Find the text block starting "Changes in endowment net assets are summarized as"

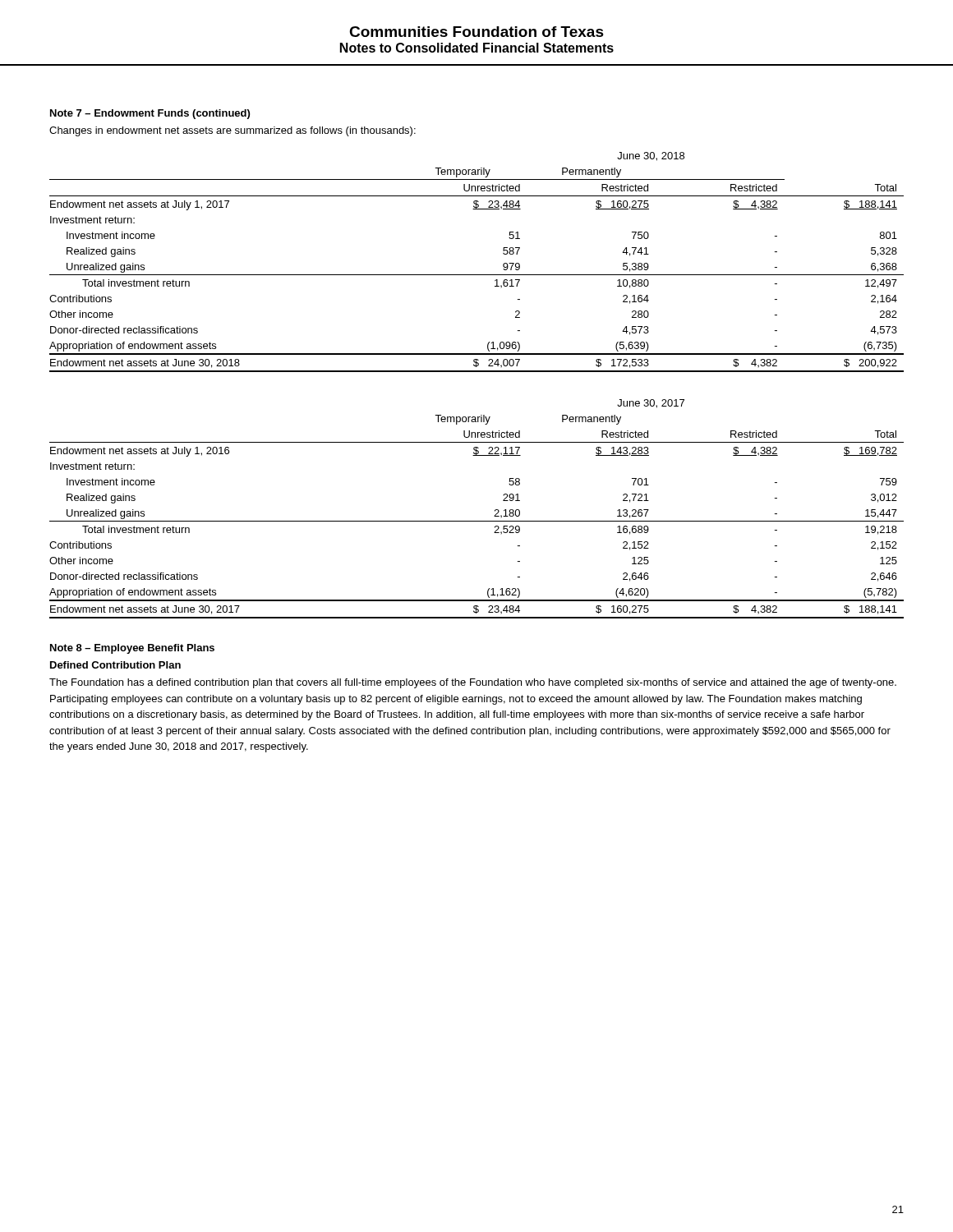point(233,130)
